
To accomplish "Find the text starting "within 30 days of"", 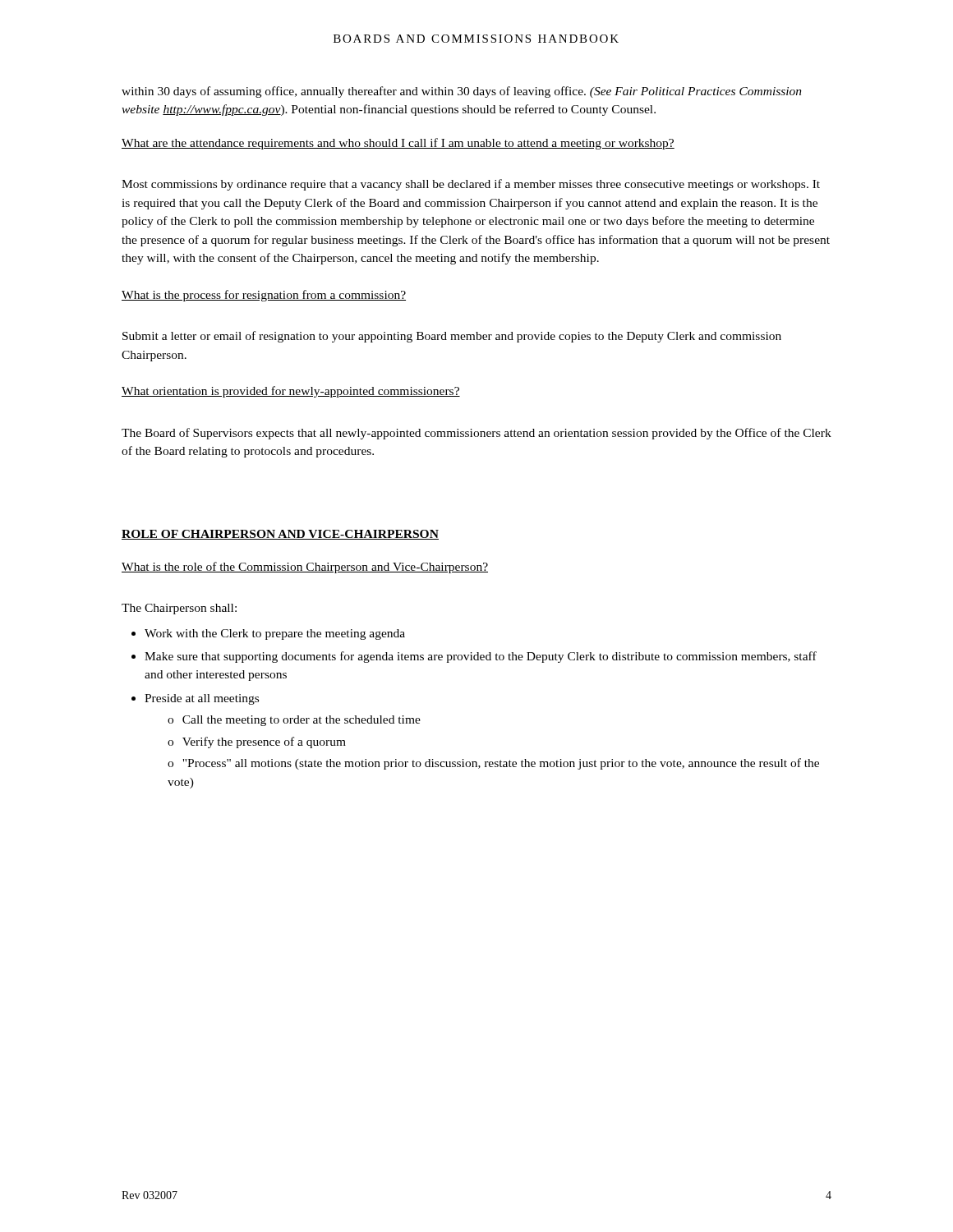I will (x=462, y=100).
